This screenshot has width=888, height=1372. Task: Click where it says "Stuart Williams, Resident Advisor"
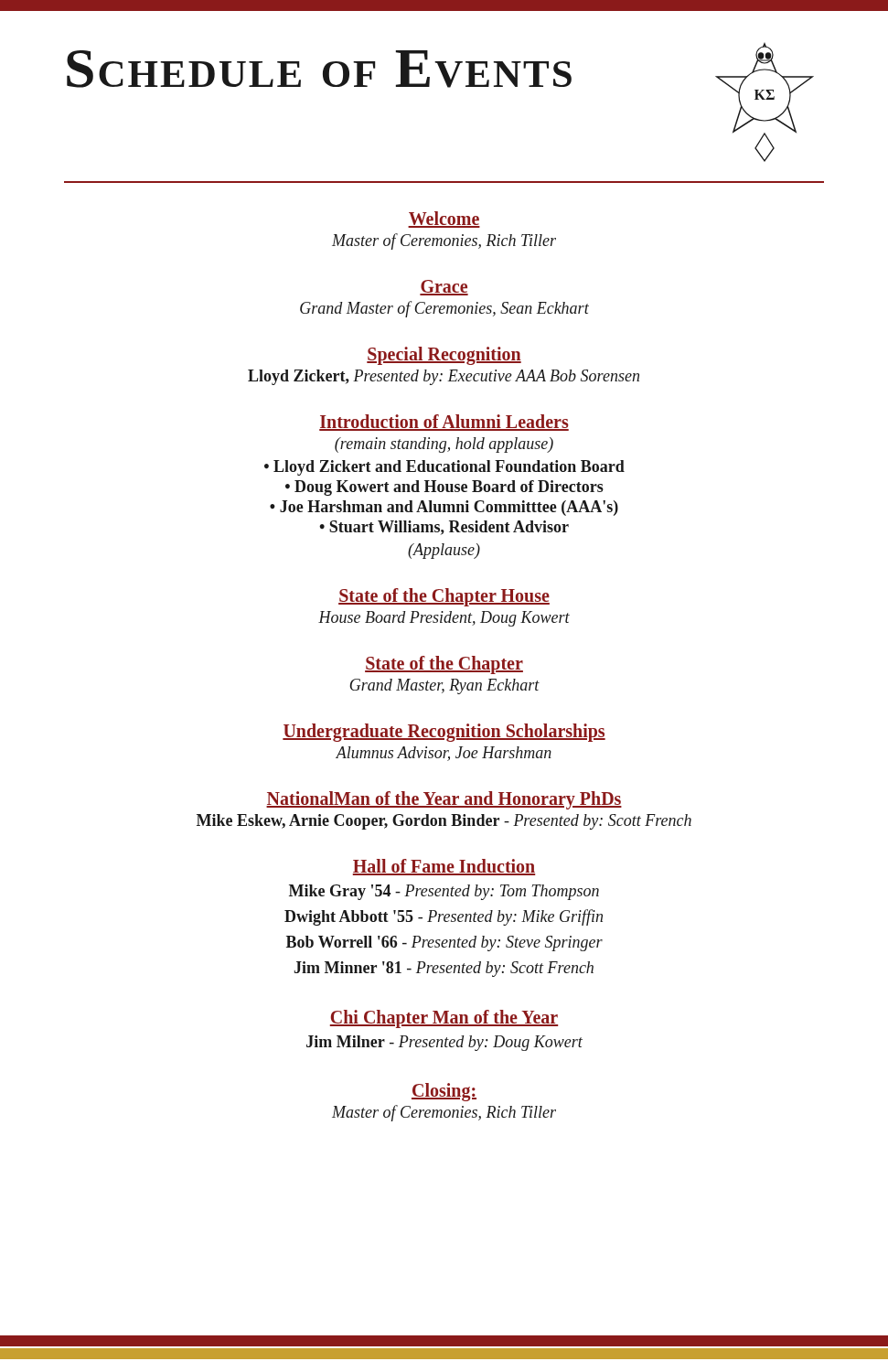coord(449,527)
